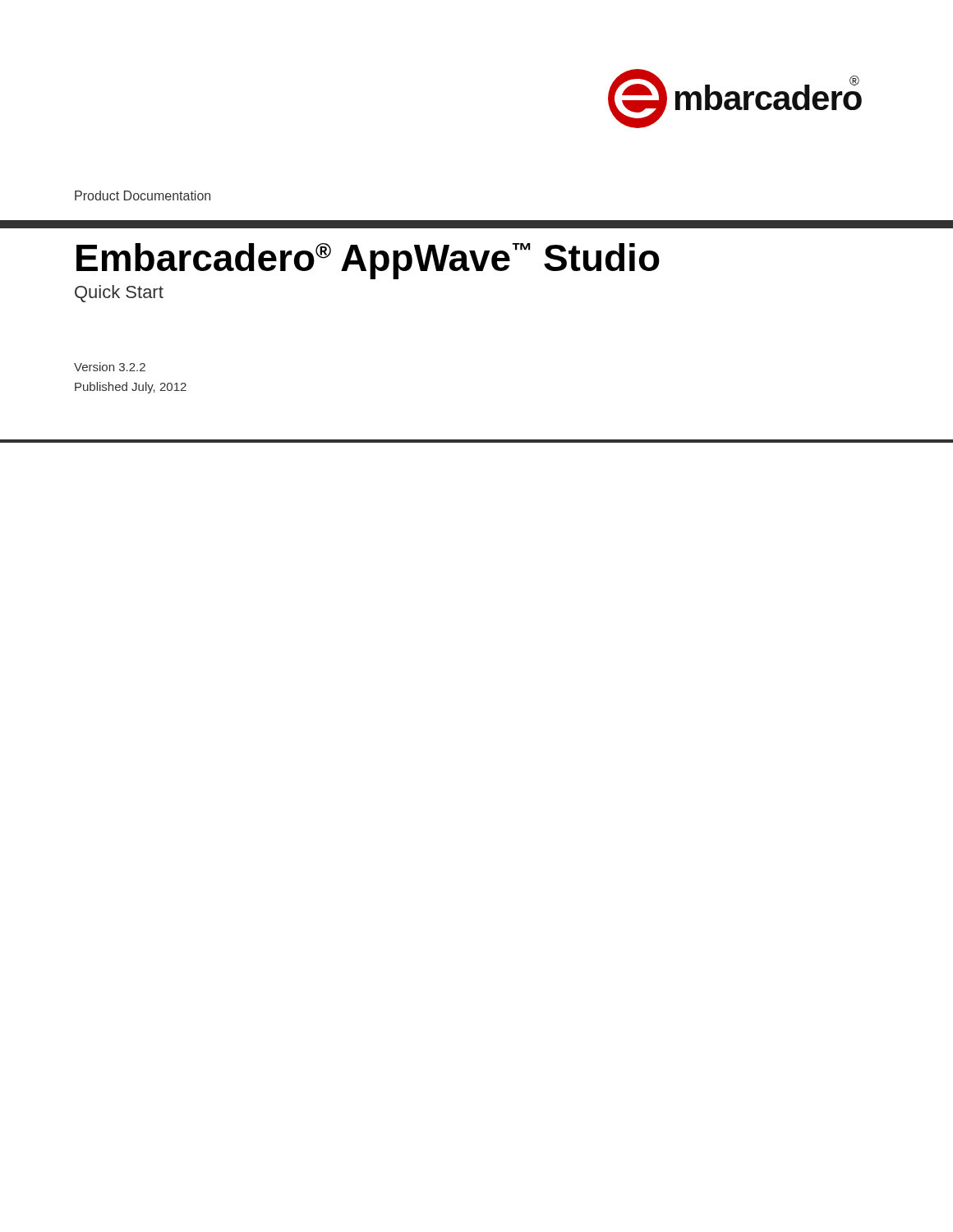953x1232 pixels.
Task: Click a logo
Action: [x=739, y=99]
